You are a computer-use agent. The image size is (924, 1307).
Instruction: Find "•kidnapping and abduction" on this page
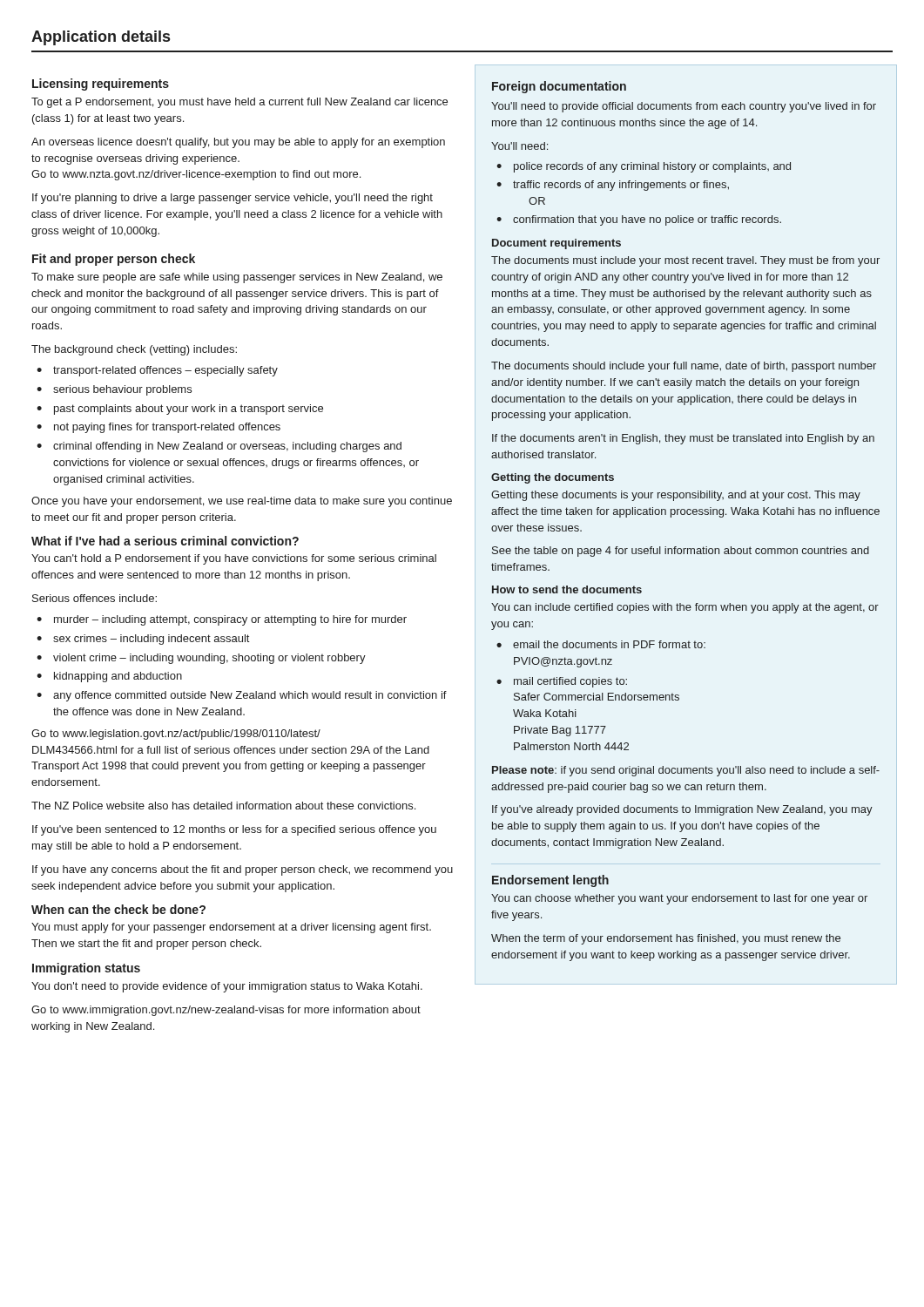click(x=109, y=677)
